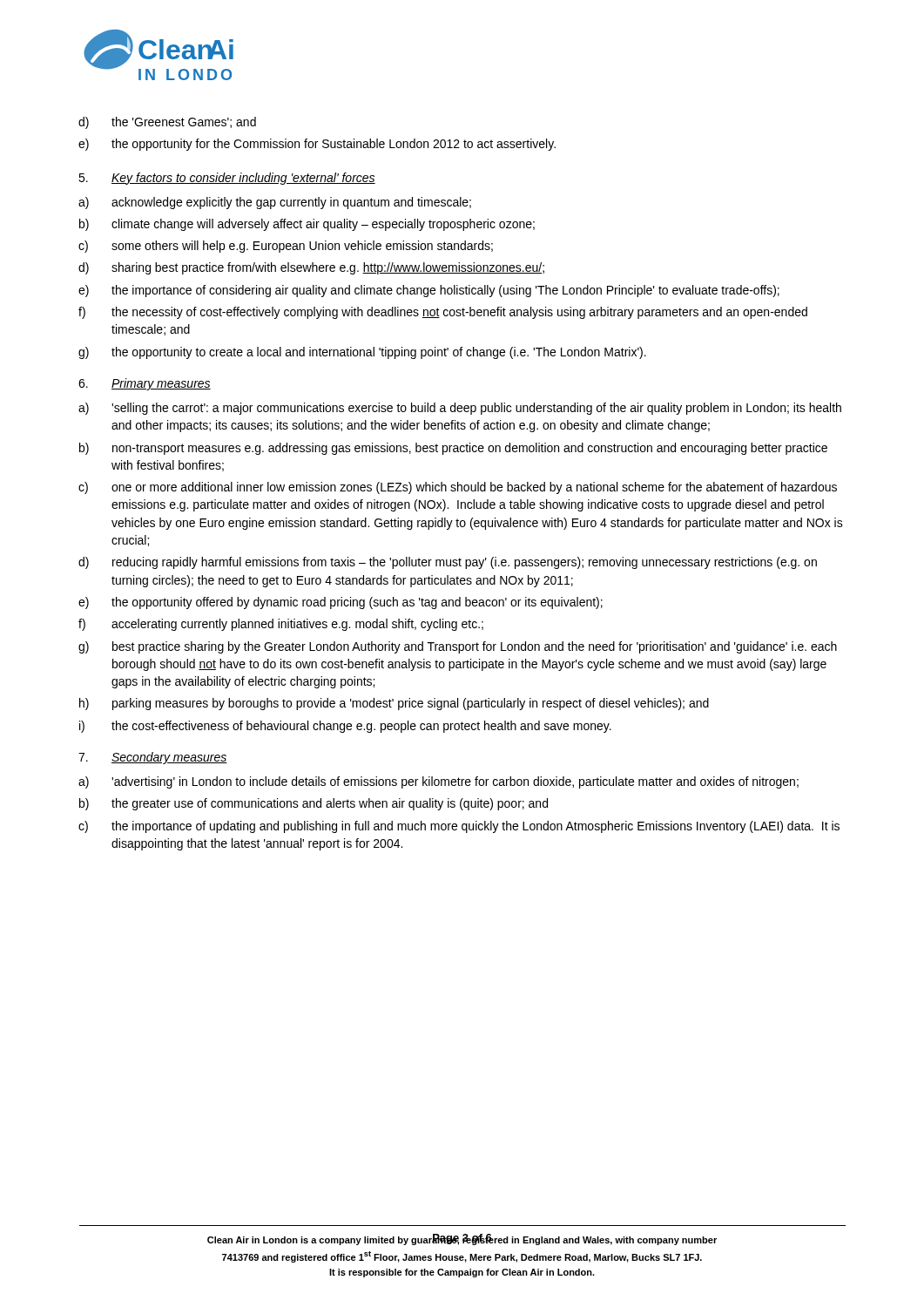924x1307 pixels.
Task: Point to "d) sharing best practice from/with elsewhere e.g. http://www.lowemissionzones.eu/;"
Action: pos(462,268)
